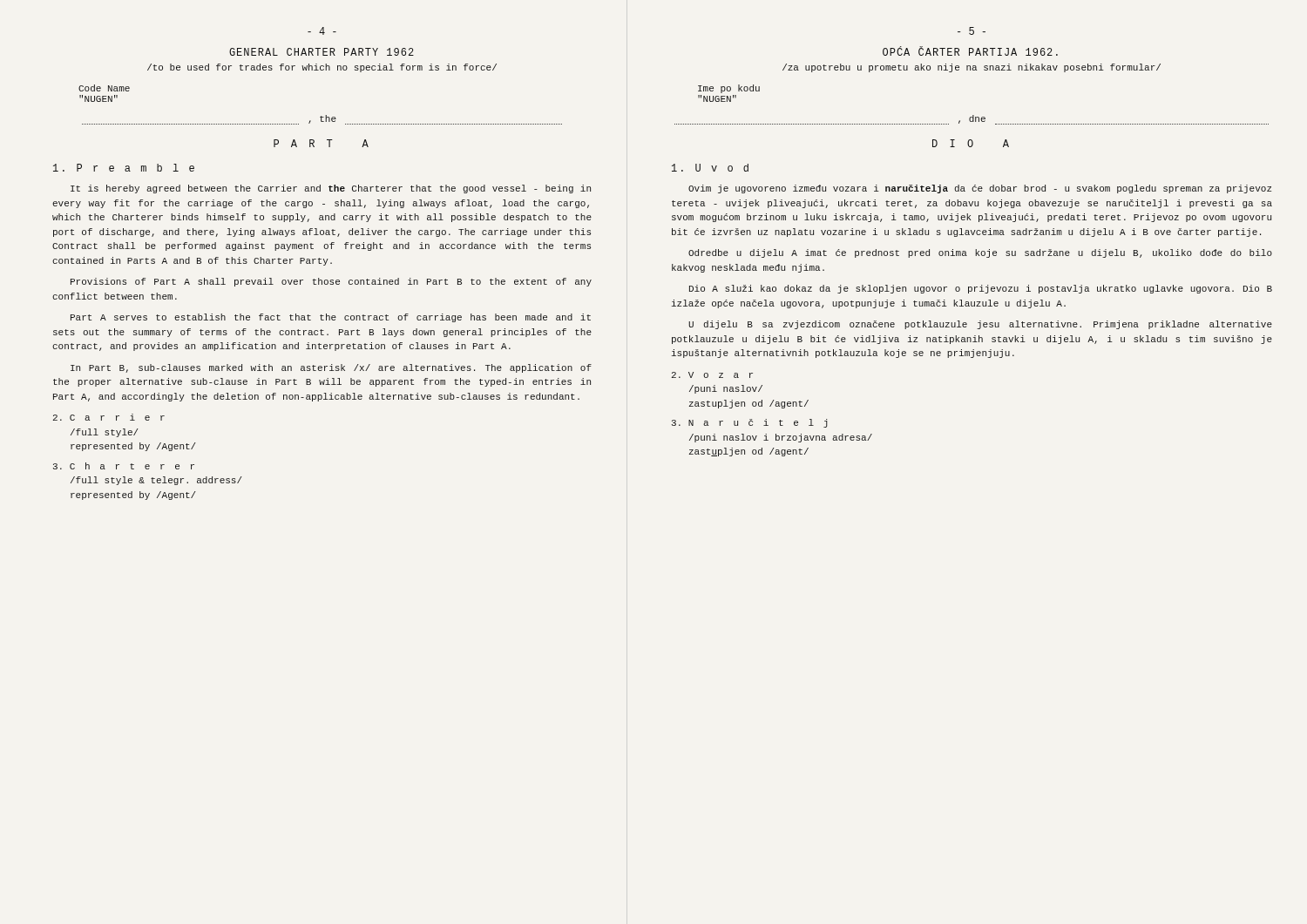This screenshot has height=924, width=1307.
Task: Select the section header containing "1. U v o d"
Action: [711, 169]
